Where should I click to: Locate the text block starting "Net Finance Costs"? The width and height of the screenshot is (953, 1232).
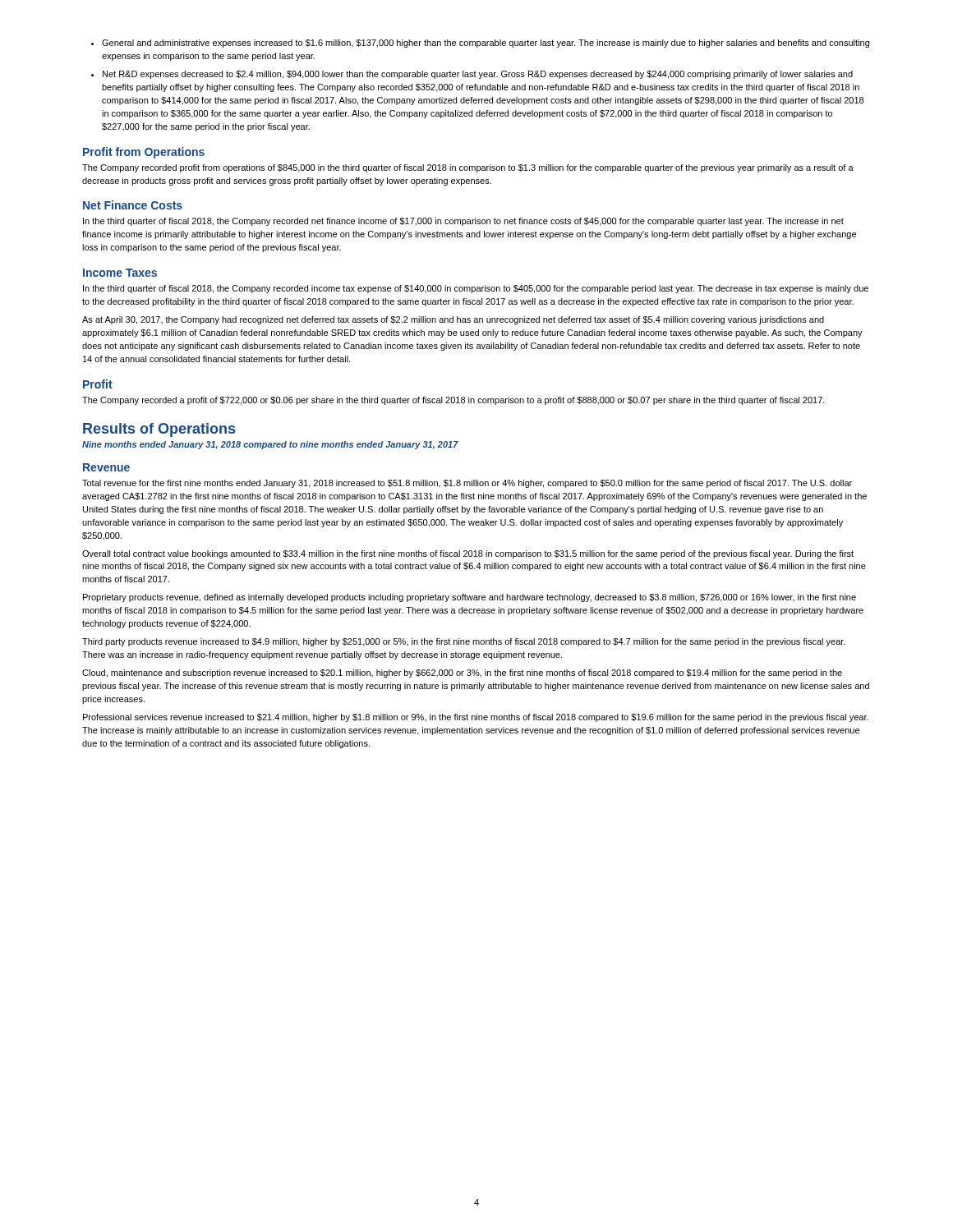pyautogui.click(x=132, y=206)
